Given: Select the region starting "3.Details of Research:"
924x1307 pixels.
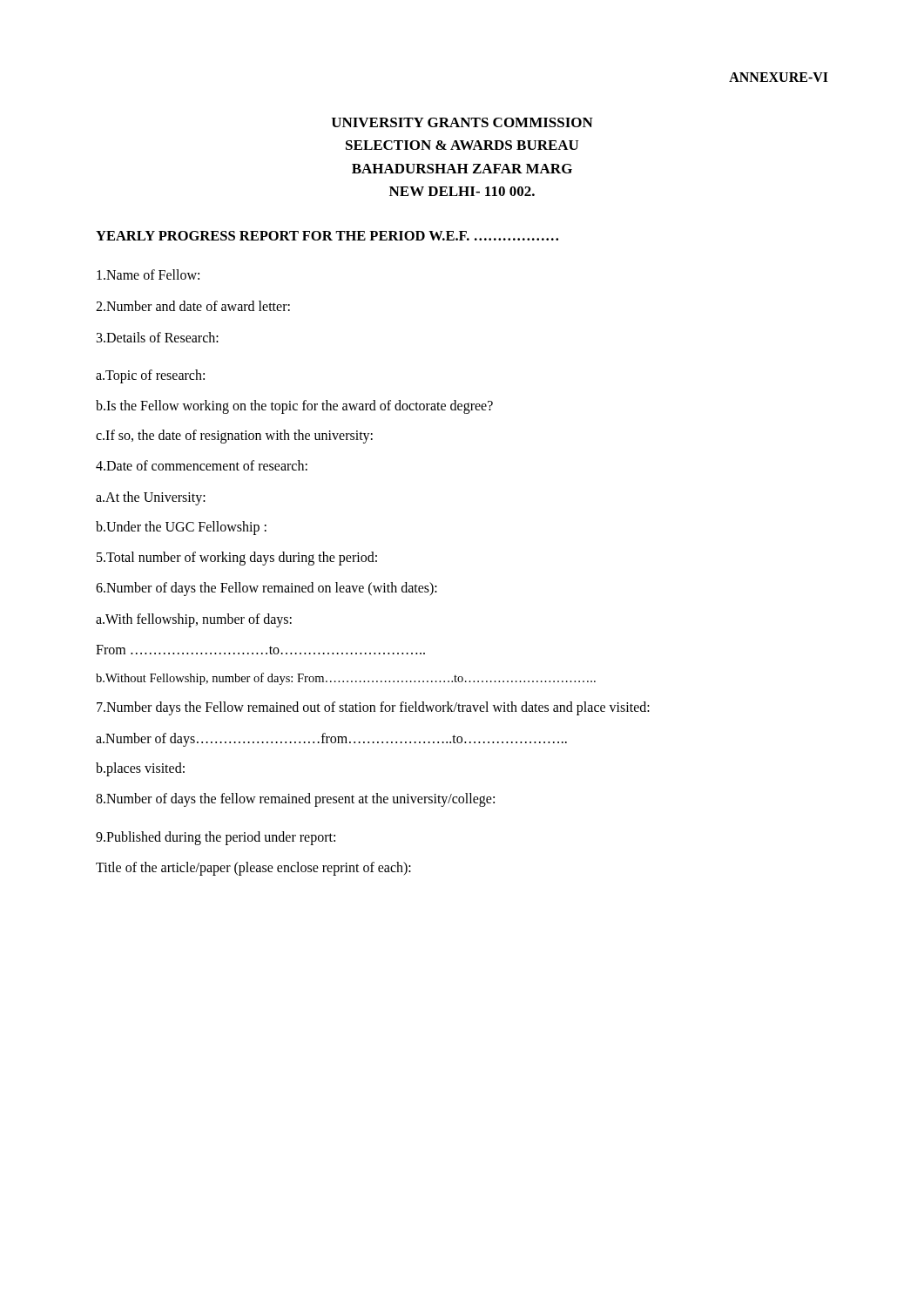Looking at the screenshot, I should [x=158, y=337].
